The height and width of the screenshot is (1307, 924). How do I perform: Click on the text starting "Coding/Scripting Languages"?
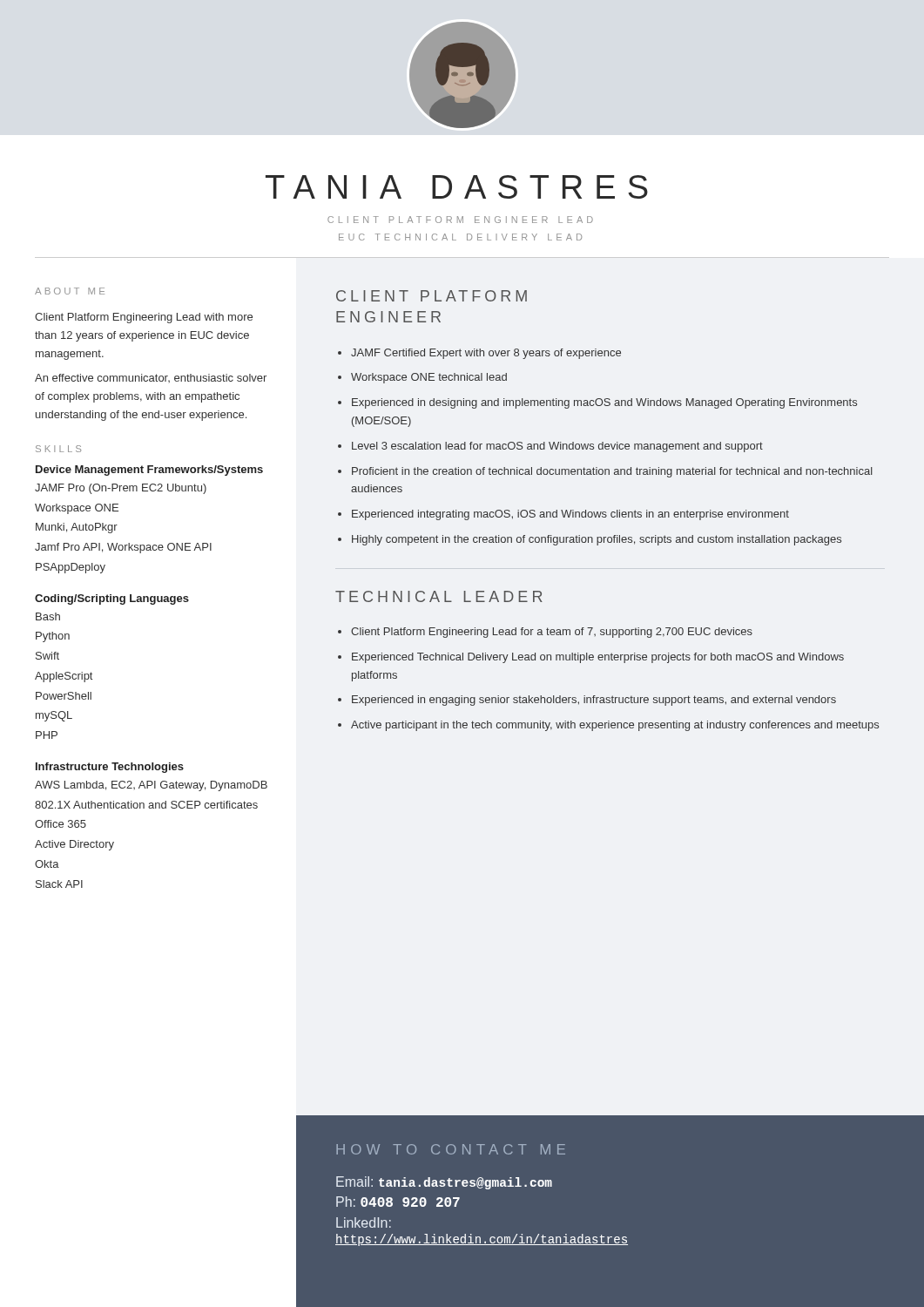coord(112,598)
